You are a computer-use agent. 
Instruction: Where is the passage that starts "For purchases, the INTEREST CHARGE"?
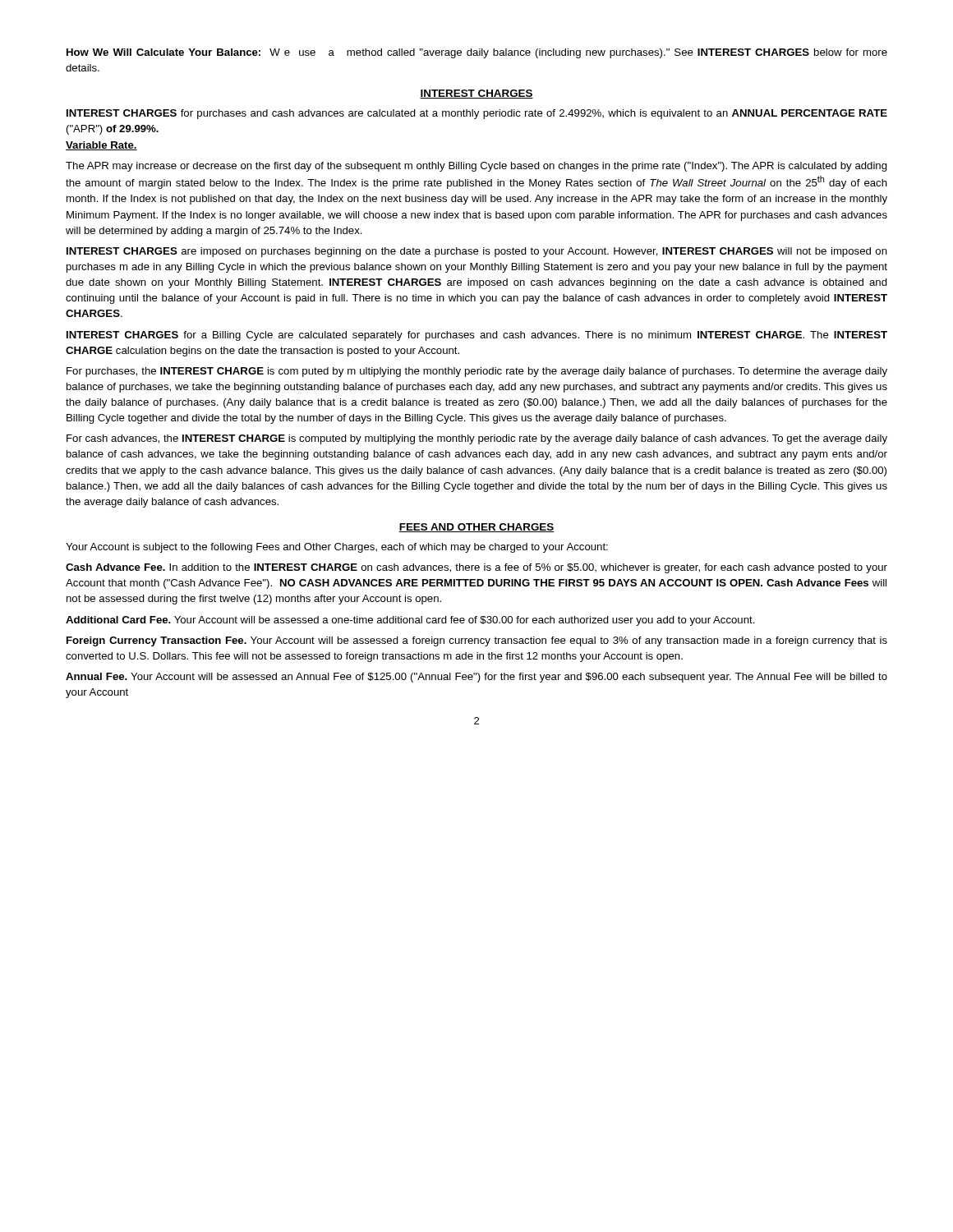click(x=476, y=394)
